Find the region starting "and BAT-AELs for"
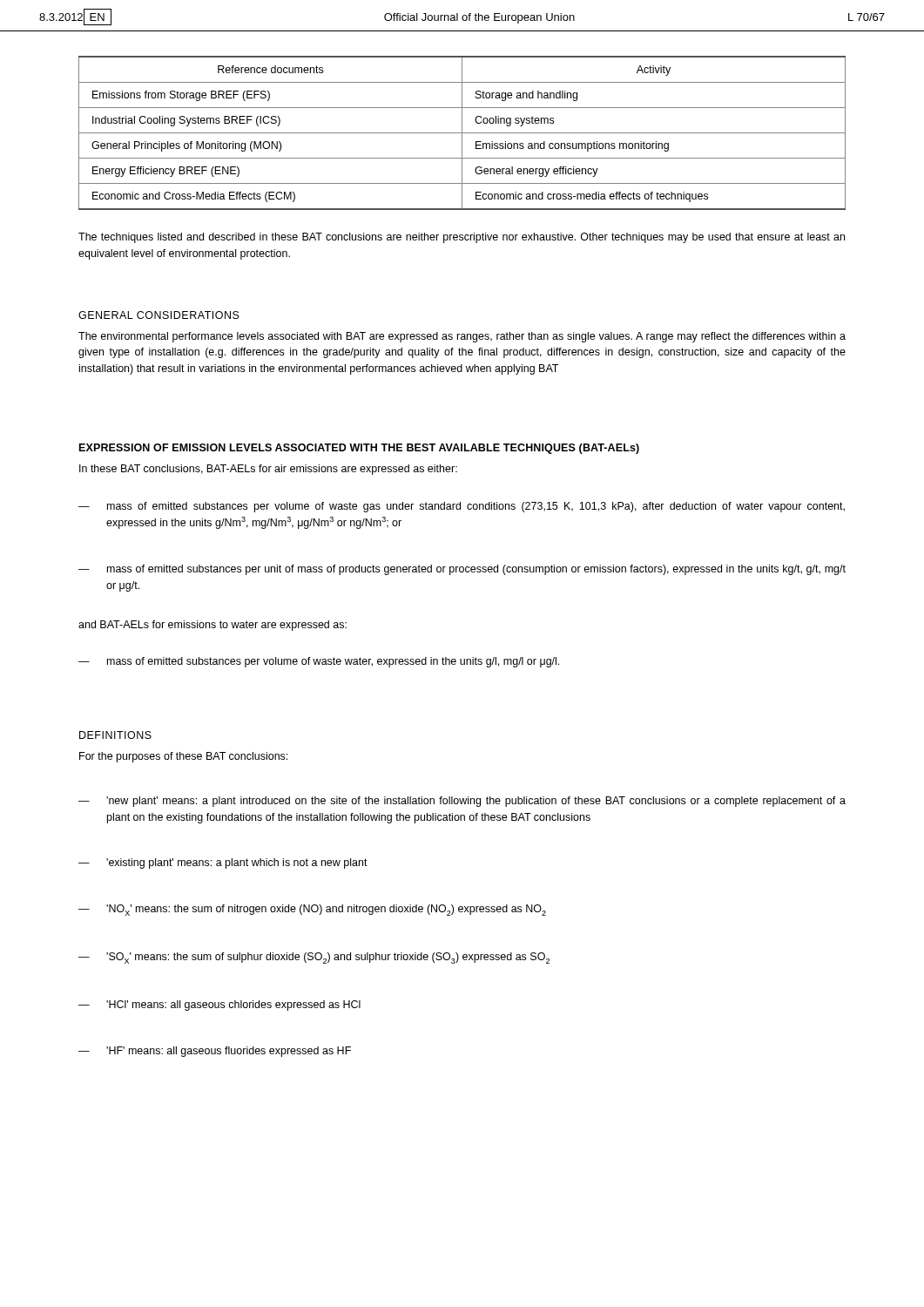The width and height of the screenshot is (924, 1307). coord(213,624)
